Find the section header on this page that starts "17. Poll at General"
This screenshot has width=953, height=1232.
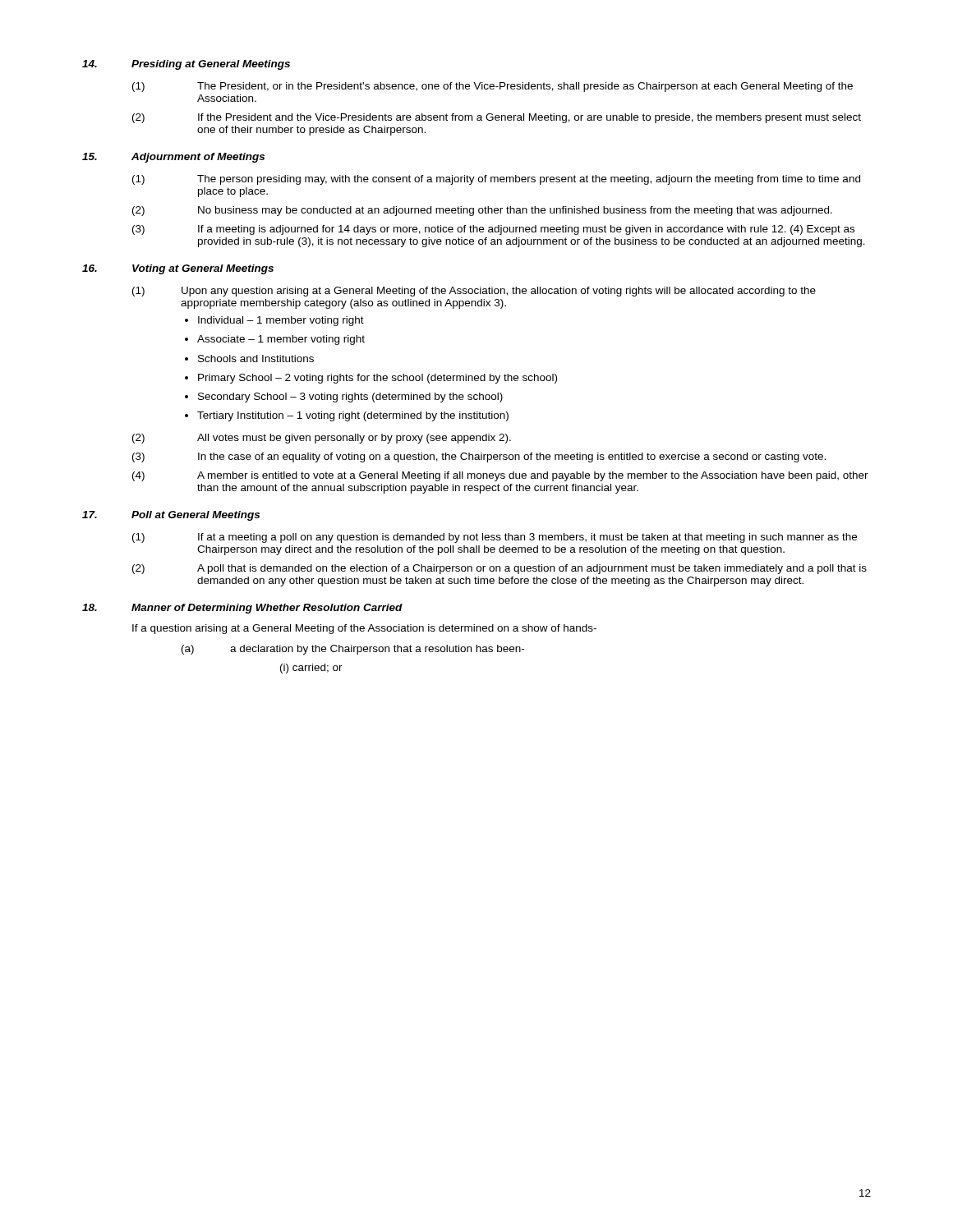[x=171, y=514]
